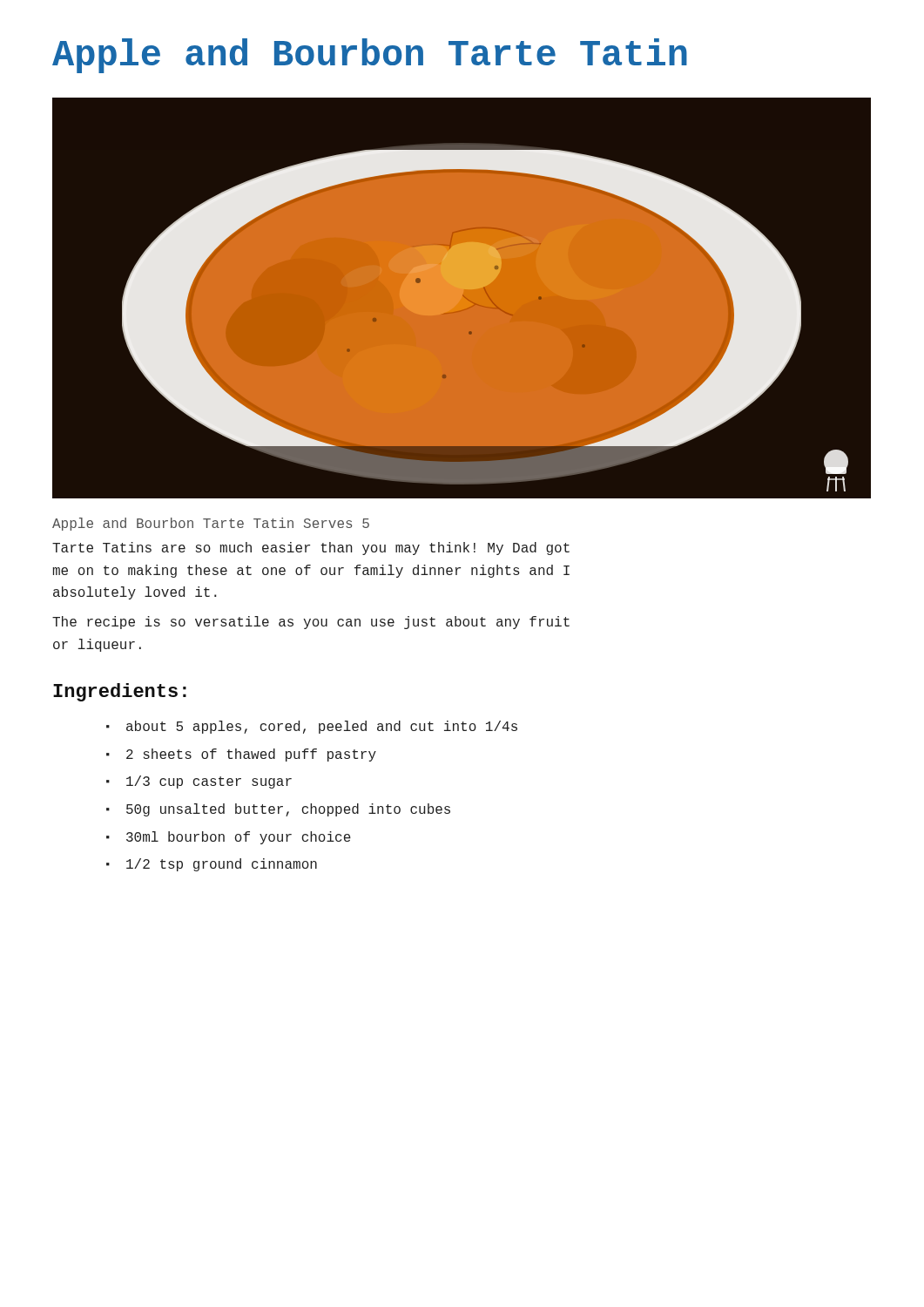This screenshot has width=924, height=1307.
Task: Click on the block starting "Tarte Tatins are so"
Action: pos(462,572)
